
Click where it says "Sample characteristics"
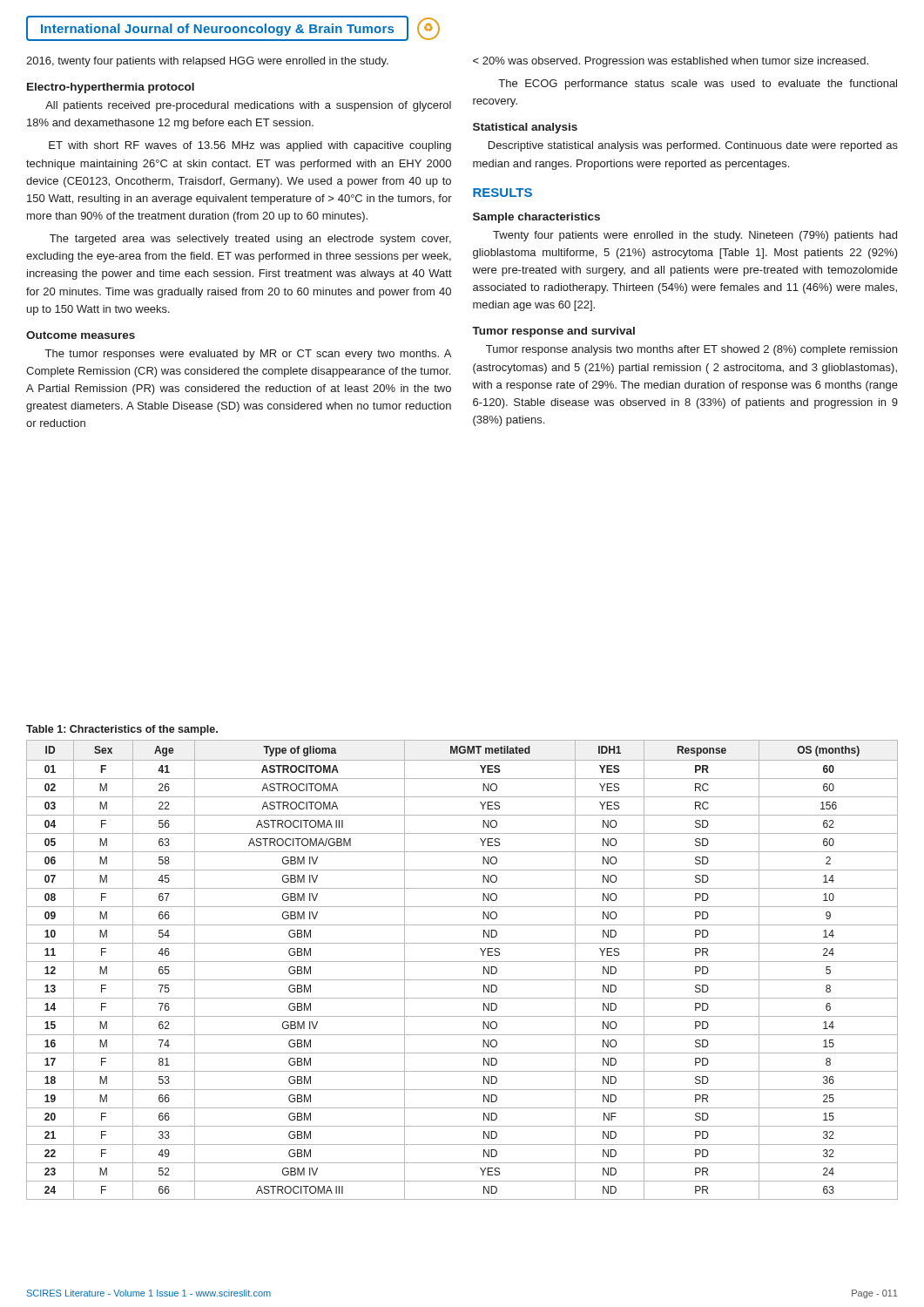click(x=536, y=216)
